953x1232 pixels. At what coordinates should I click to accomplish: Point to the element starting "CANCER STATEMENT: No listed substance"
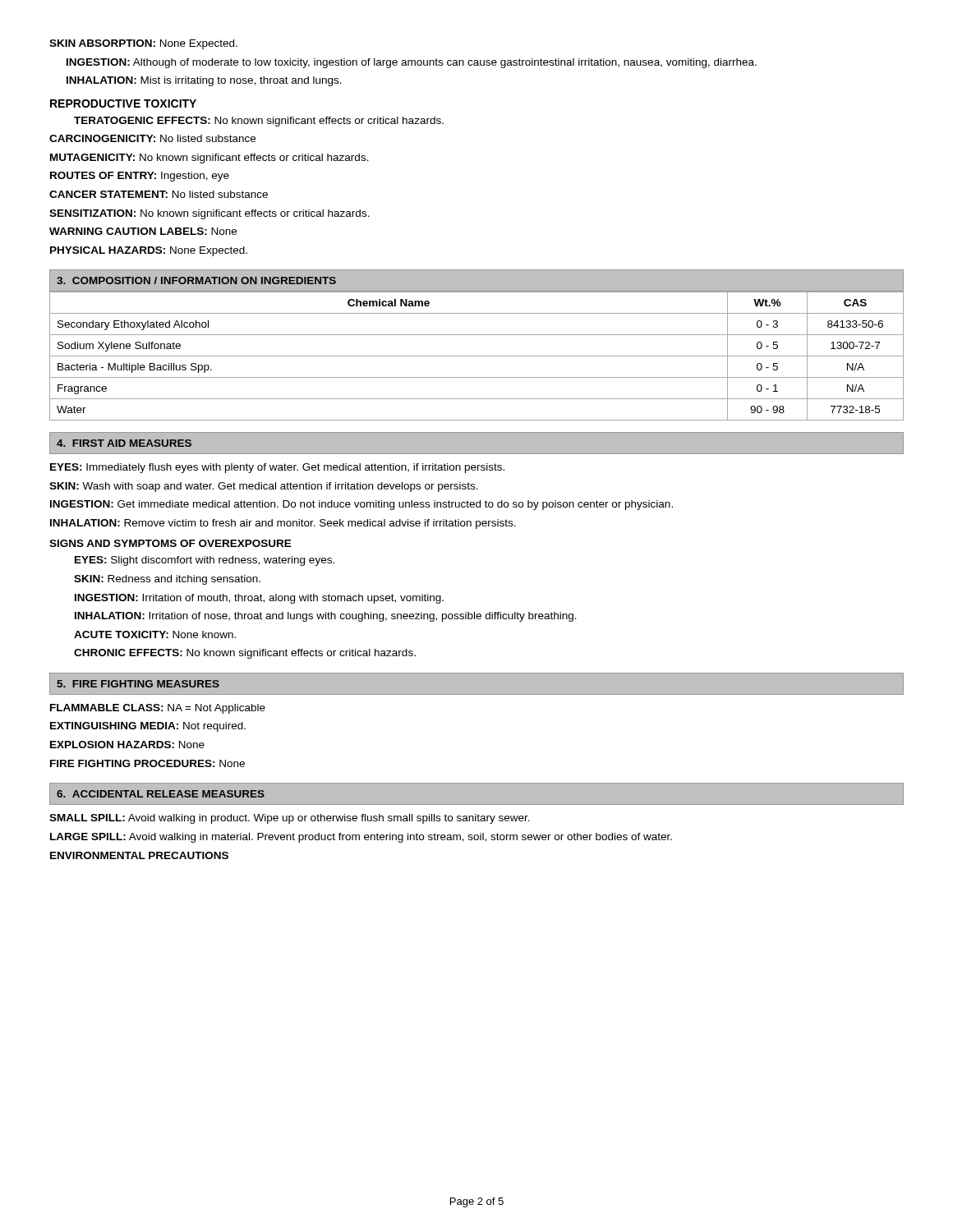point(159,194)
